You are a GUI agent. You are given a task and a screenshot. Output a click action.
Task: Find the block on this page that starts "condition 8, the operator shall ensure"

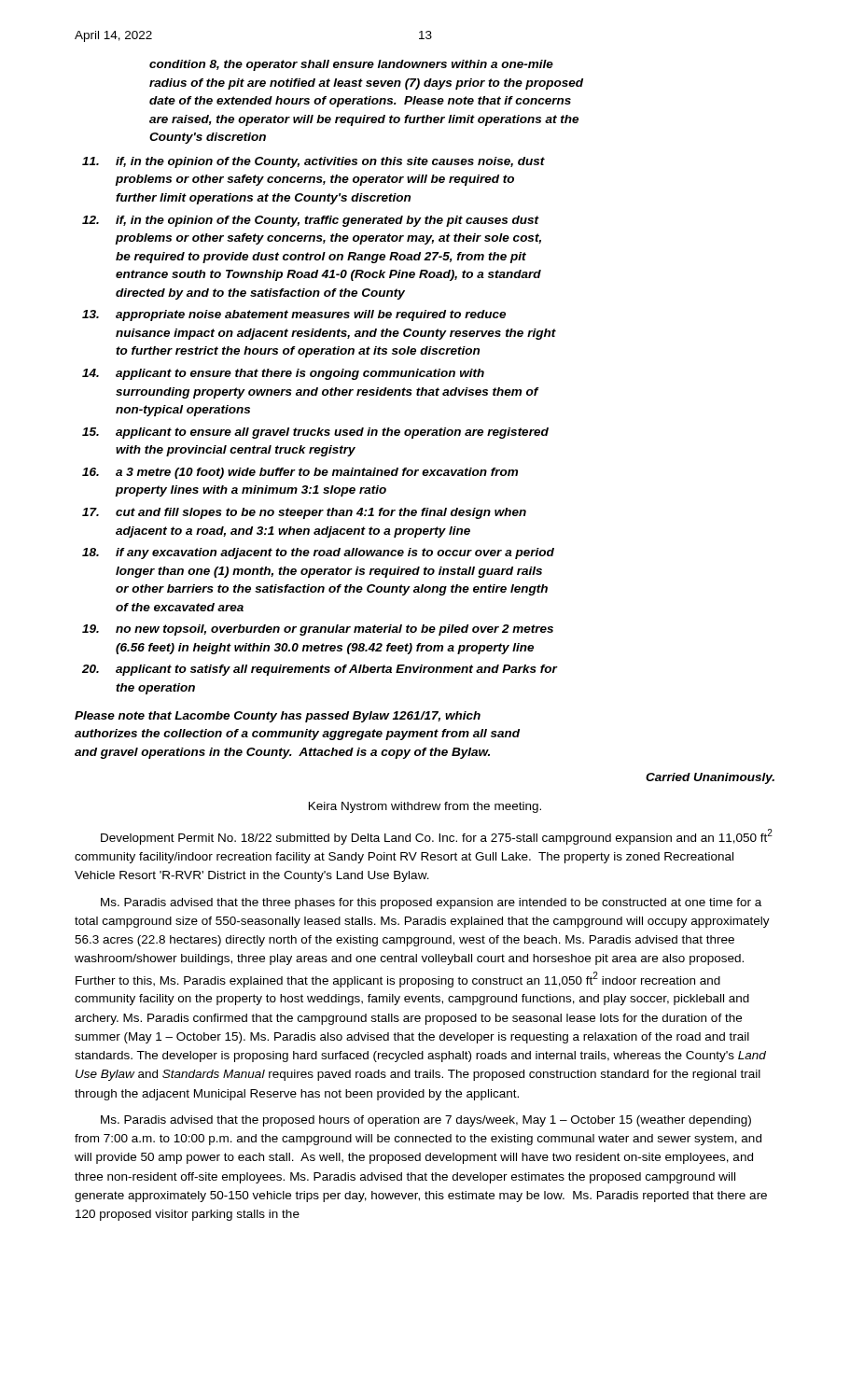click(x=366, y=100)
